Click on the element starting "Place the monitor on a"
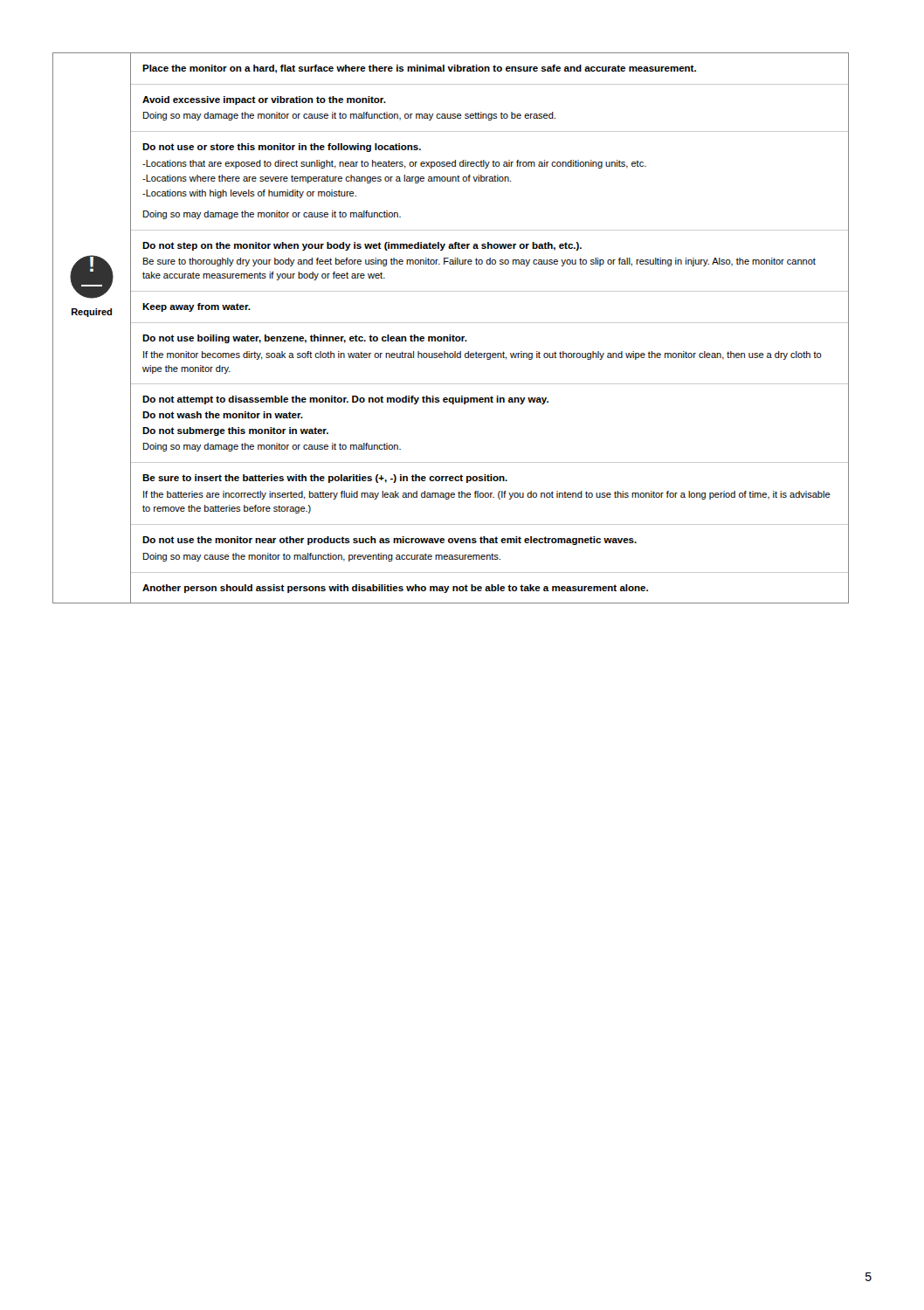The image size is (924, 1310). pyautogui.click(x=489, y=68)
